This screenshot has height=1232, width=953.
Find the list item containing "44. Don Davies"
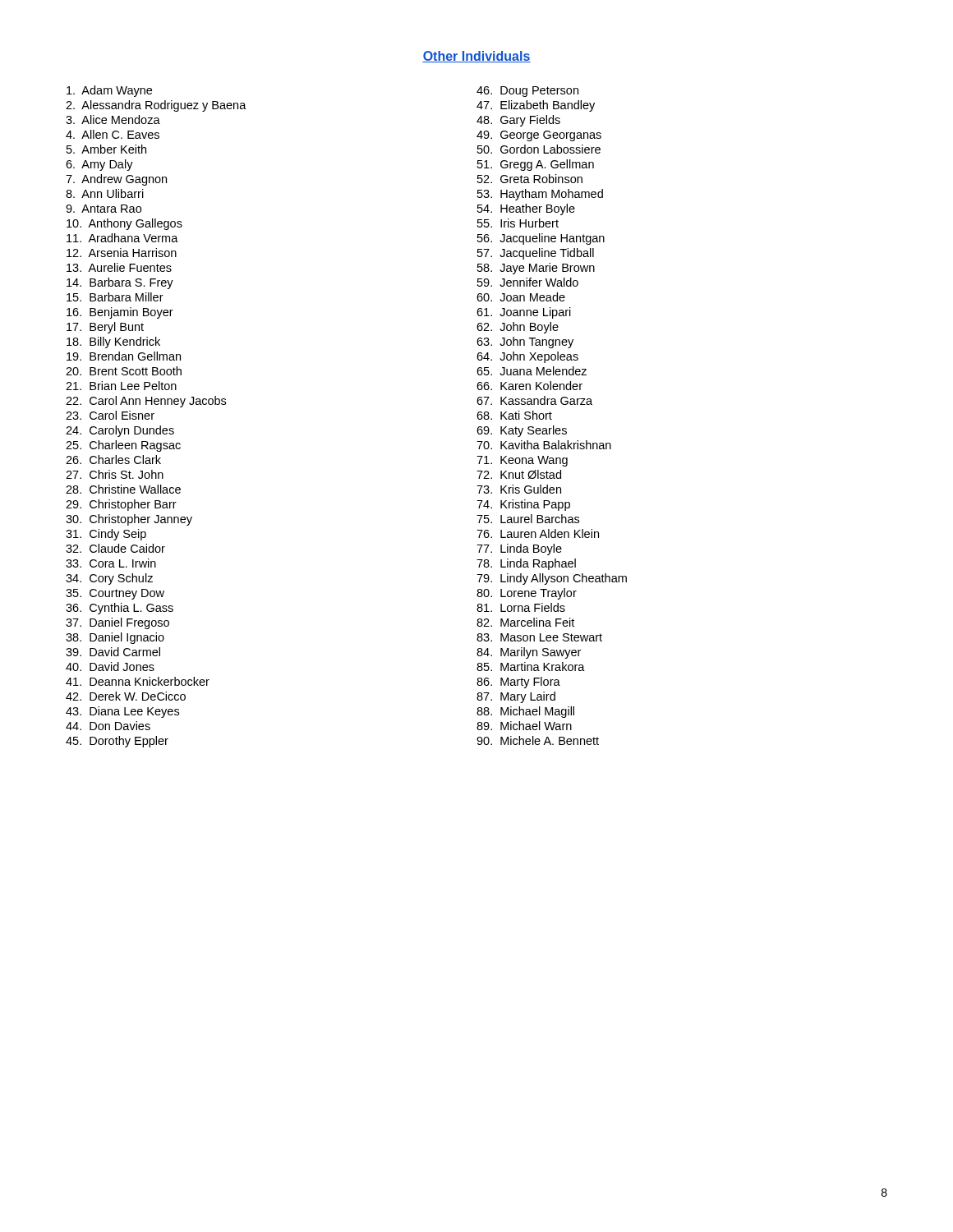point(108,726)
